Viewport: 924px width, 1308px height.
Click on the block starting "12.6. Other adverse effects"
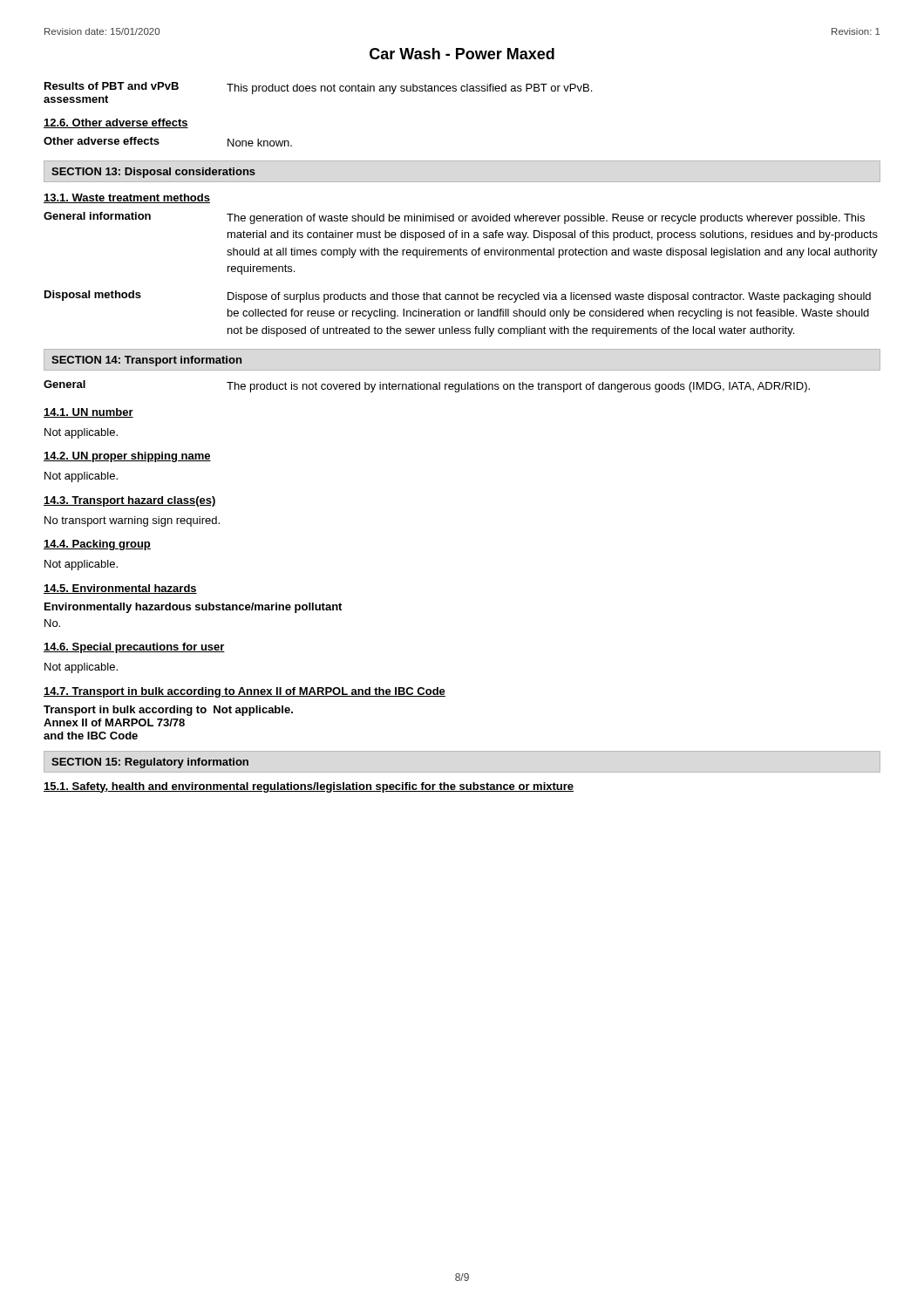coord(116,123)
